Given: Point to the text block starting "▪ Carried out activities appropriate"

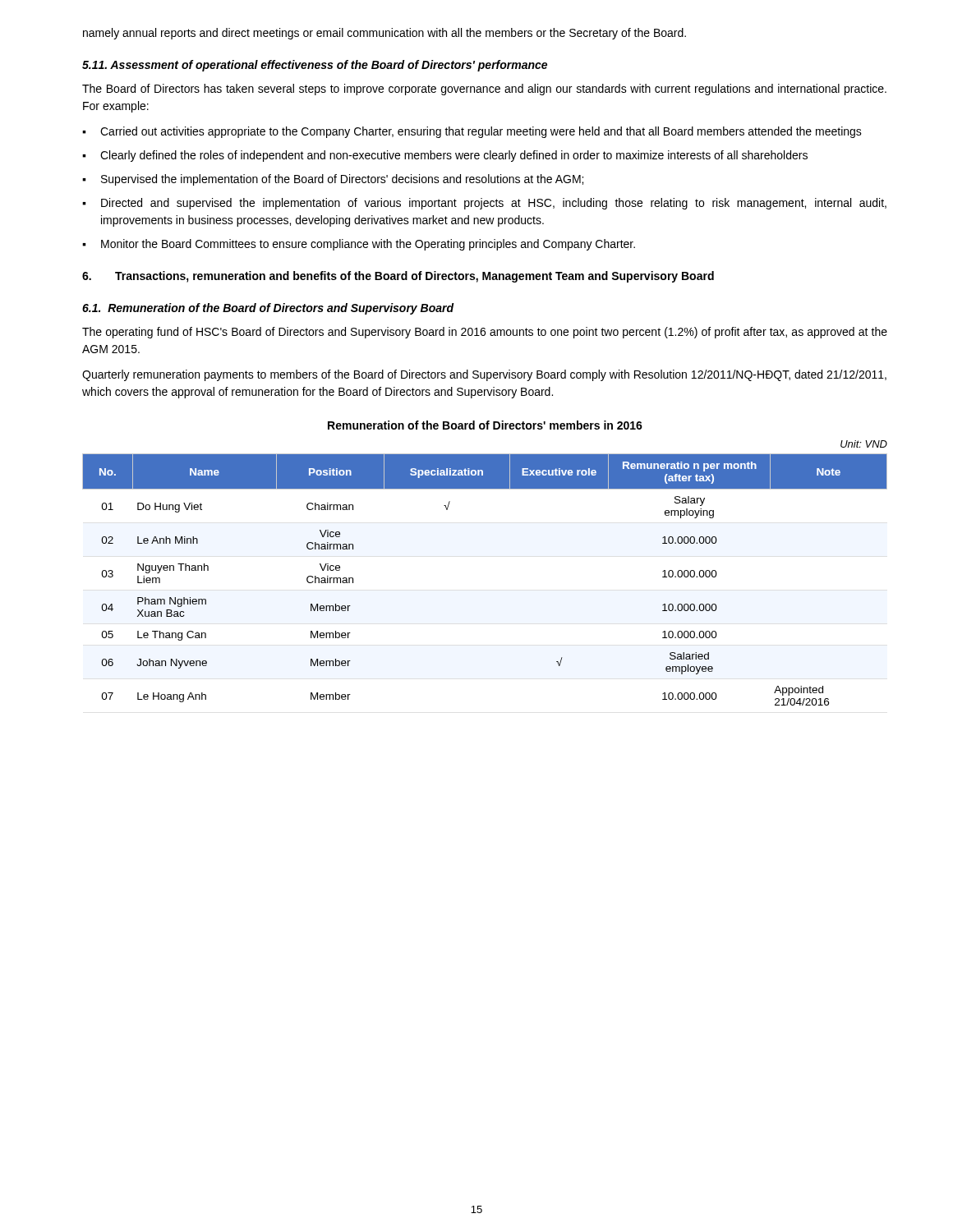Looking at the screenshot, I should [485, 132].
